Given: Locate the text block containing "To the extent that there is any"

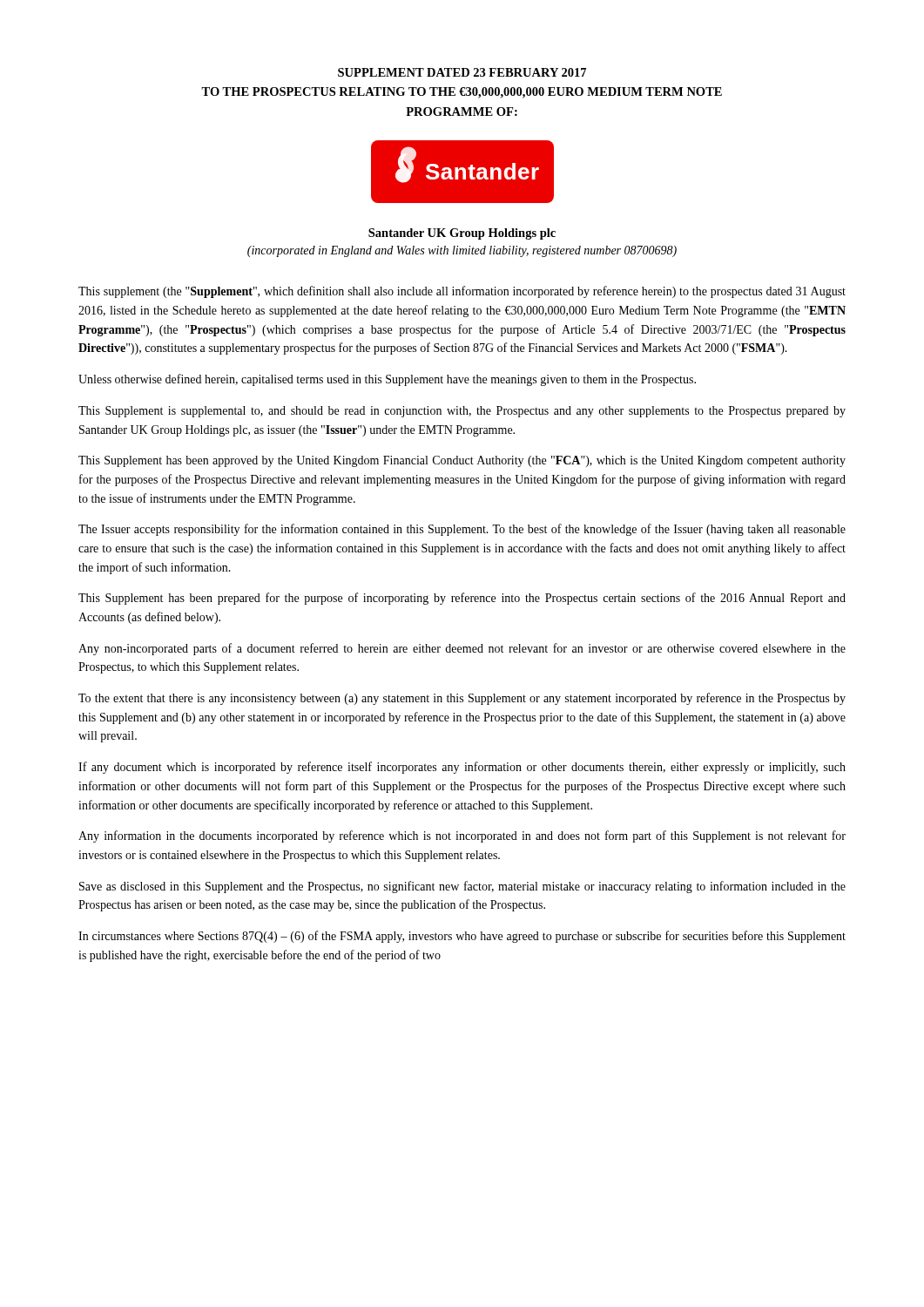Looking at the screenshot, I should pos(462,717).
